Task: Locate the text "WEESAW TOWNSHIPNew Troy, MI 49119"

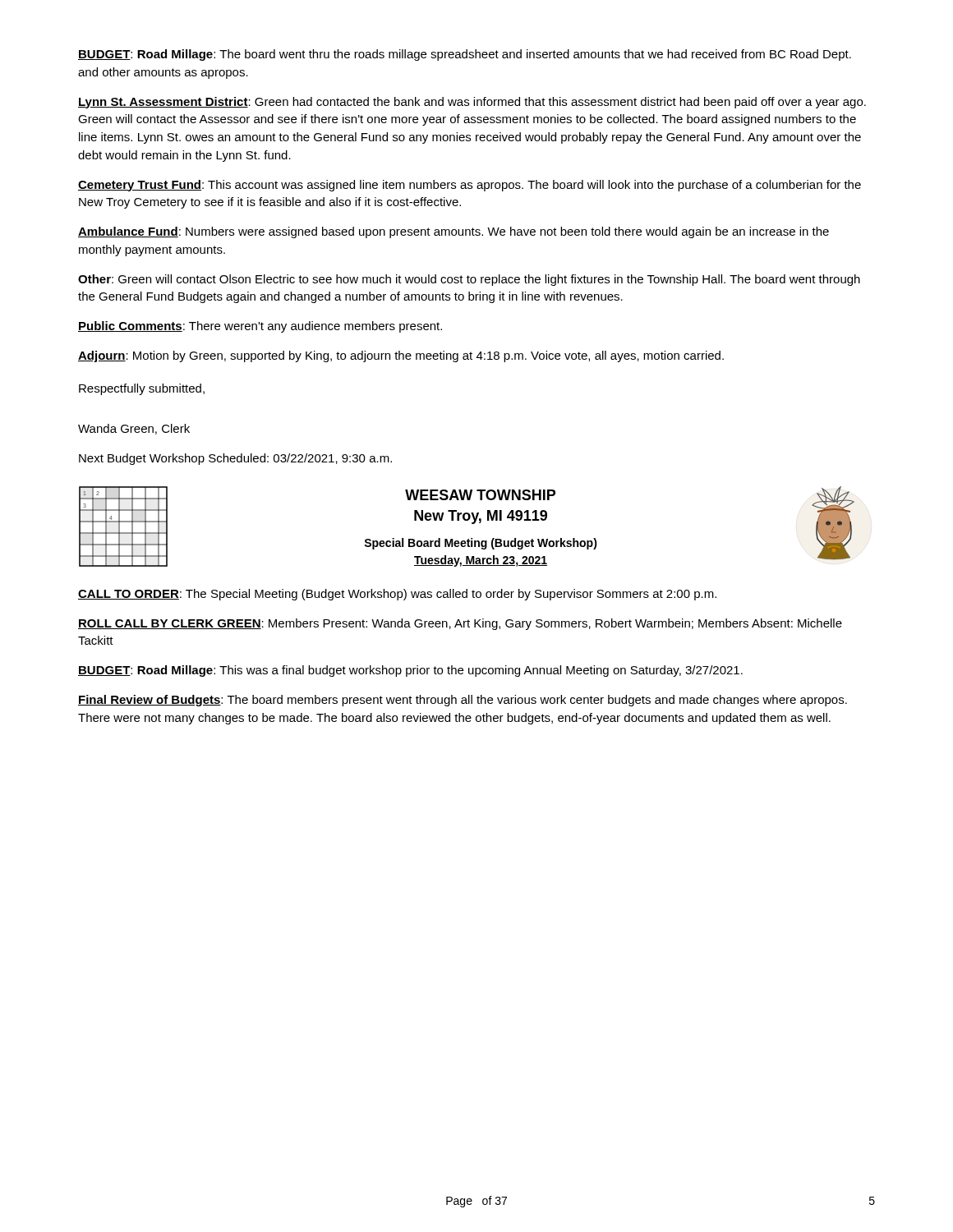Action: tap(481, 505)
